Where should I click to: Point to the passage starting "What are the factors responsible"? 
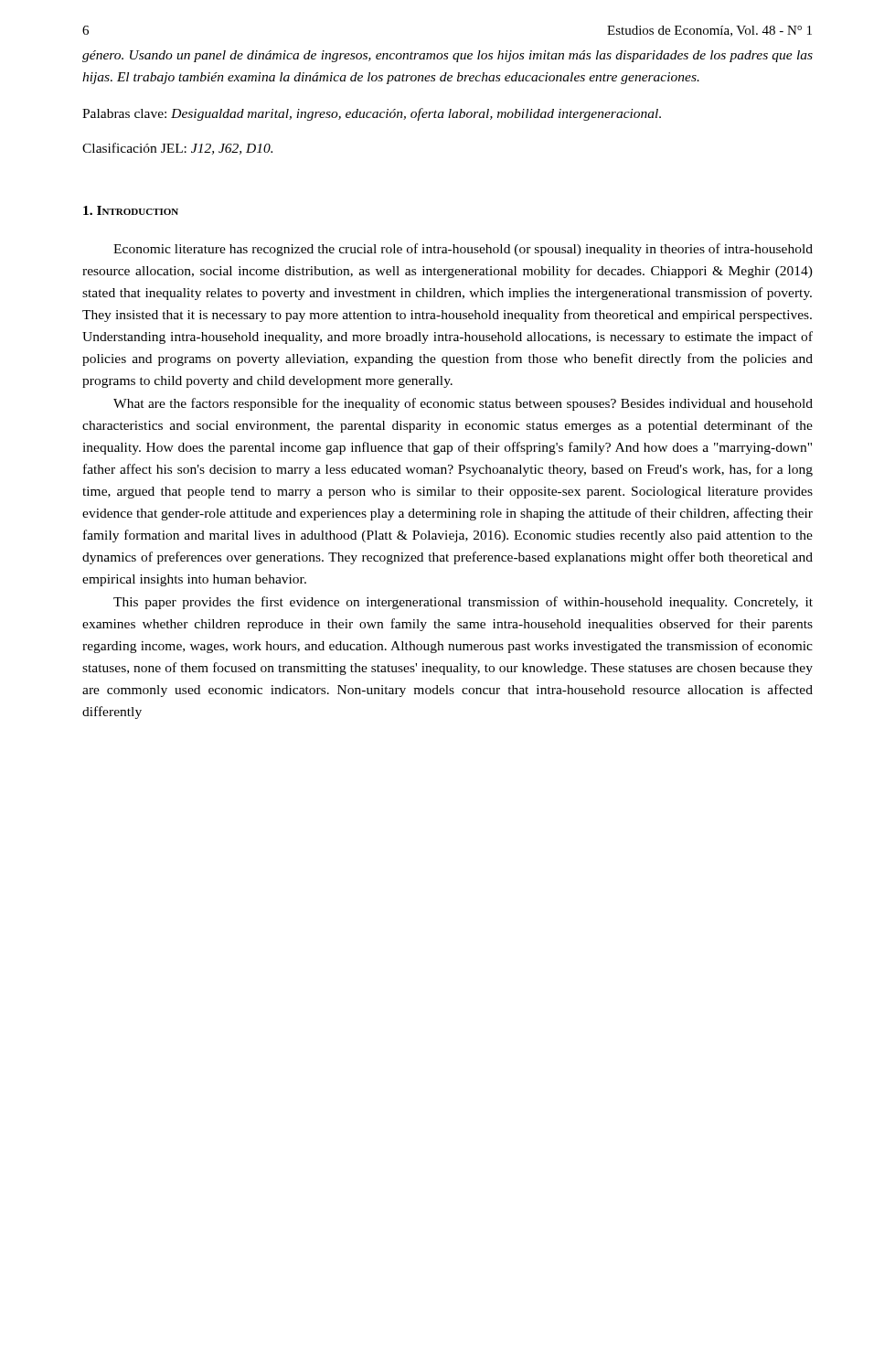pos(448,491)
